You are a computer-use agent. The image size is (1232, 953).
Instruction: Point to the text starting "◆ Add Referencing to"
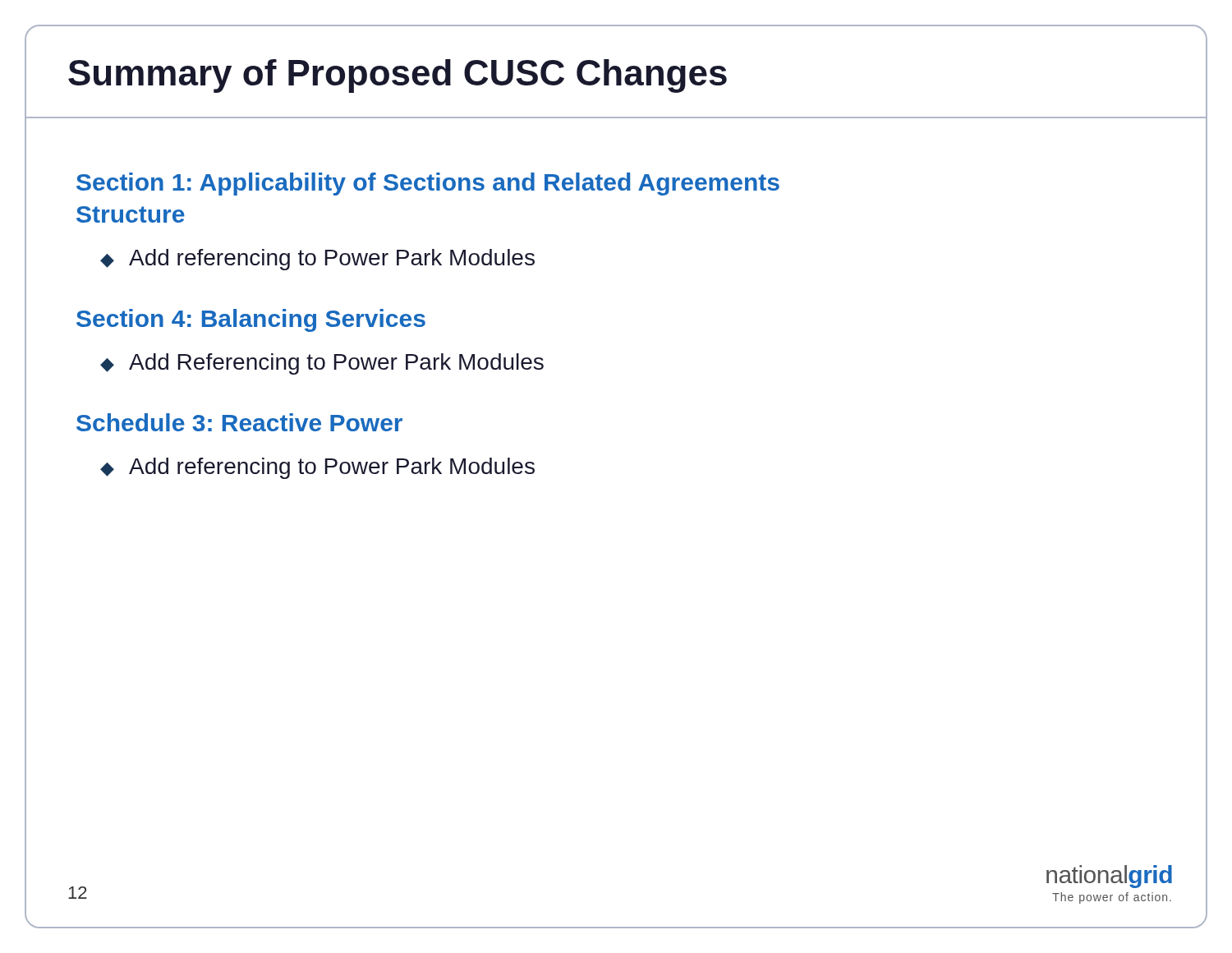(x=322, y=362)
